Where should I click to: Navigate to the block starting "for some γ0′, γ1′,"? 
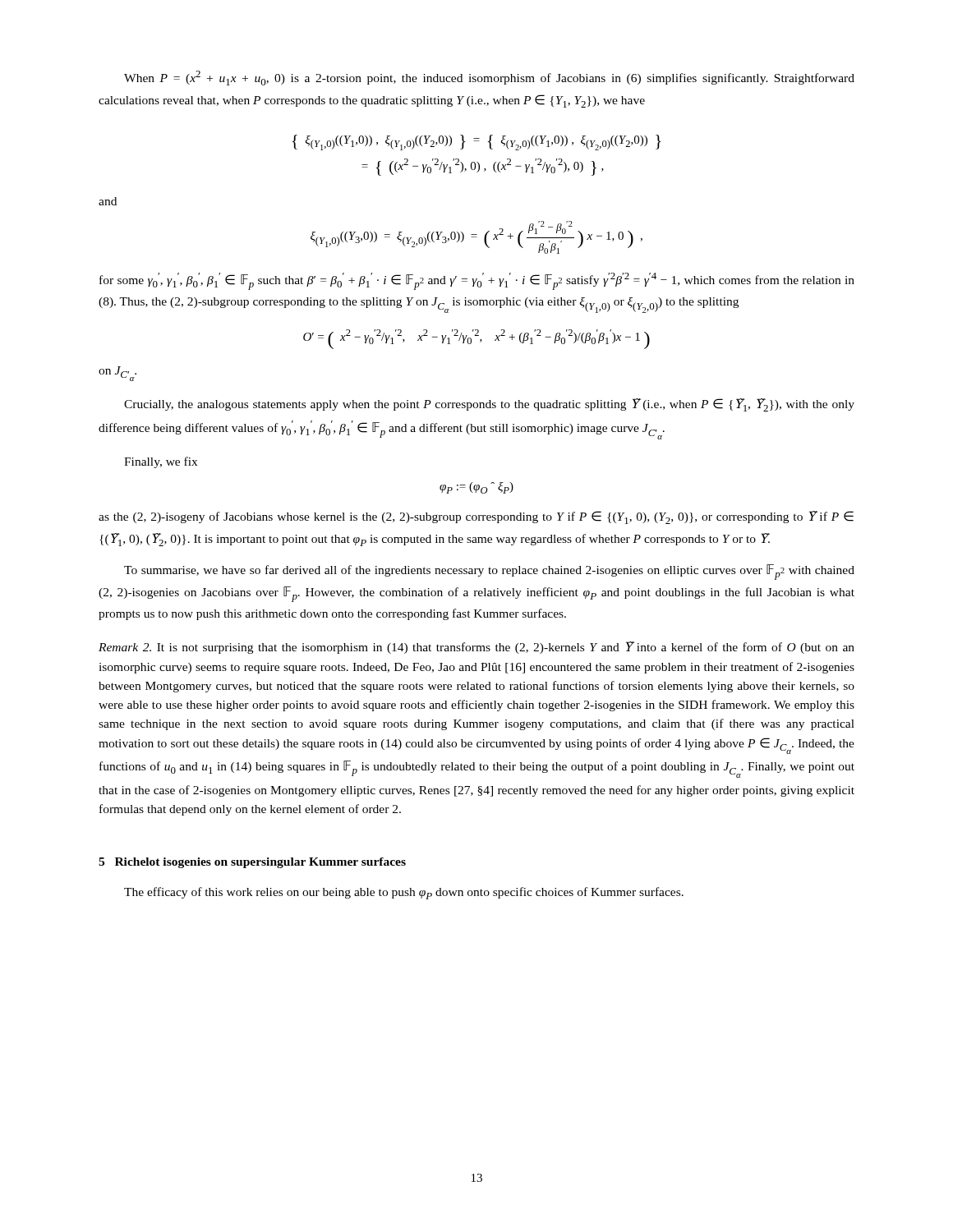(476, 291)
